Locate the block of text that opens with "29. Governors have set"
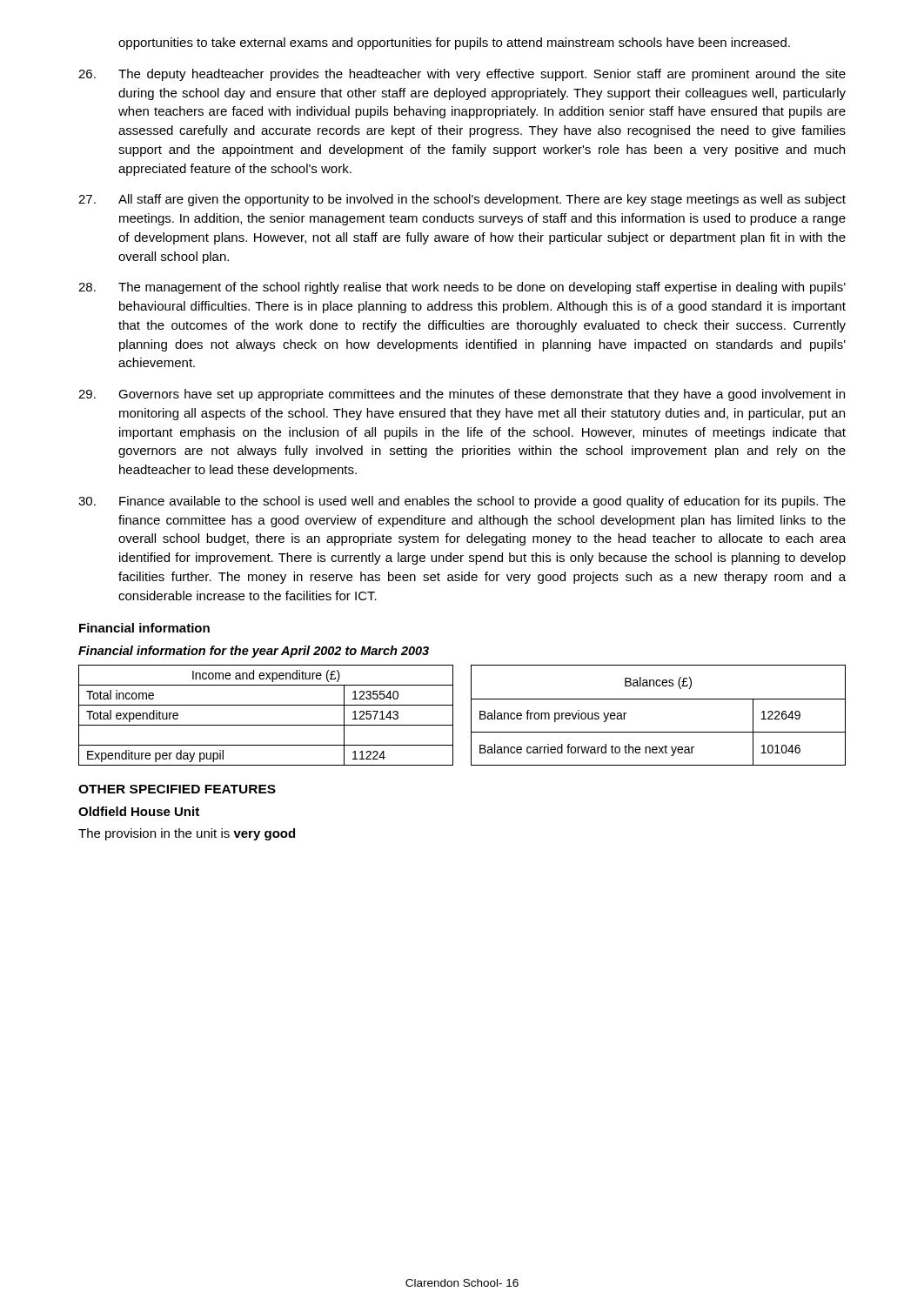 (462, 432)
